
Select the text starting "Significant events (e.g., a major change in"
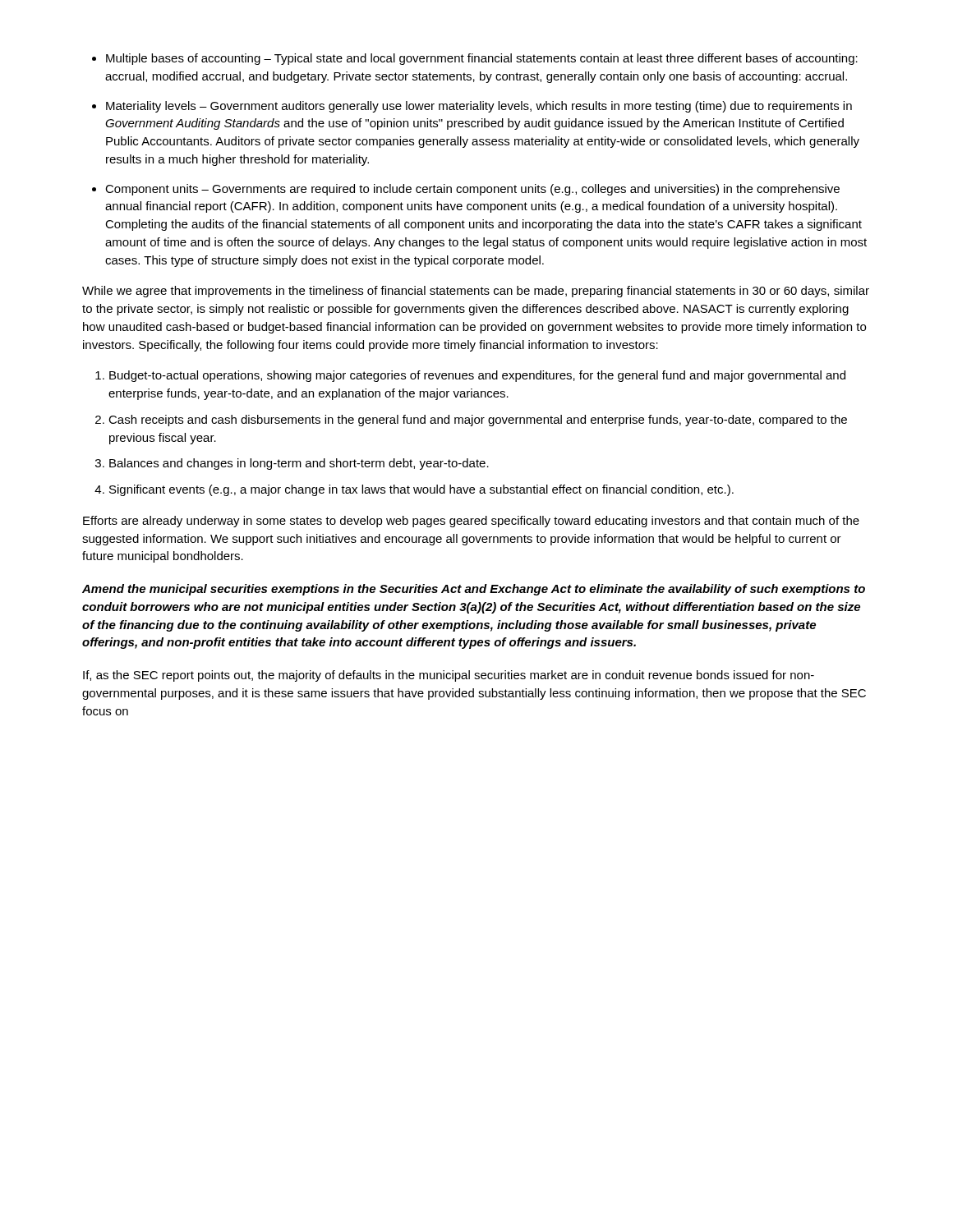pyautogui.click(x=490, y=489)
